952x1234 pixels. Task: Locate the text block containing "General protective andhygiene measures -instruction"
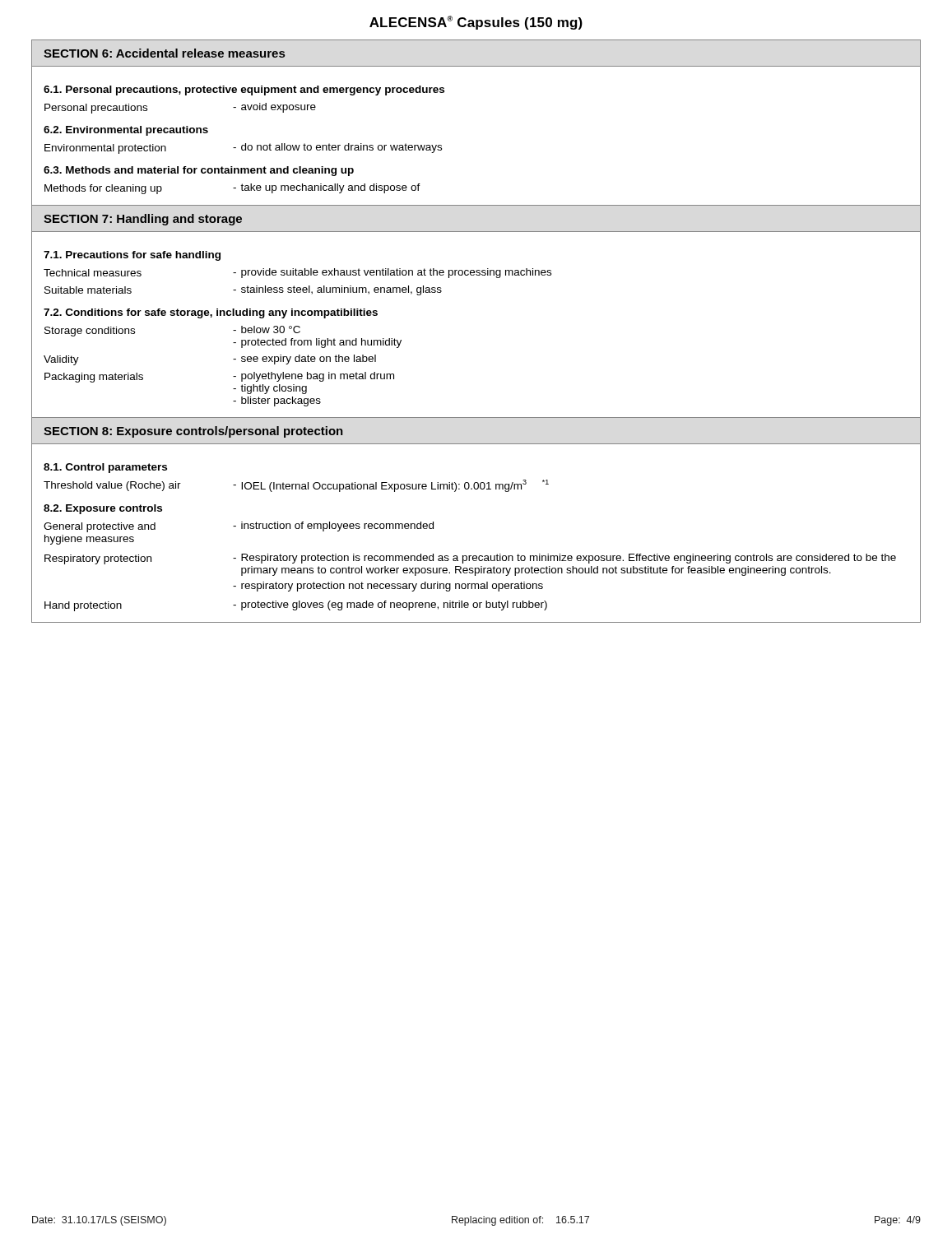[239, 527]
